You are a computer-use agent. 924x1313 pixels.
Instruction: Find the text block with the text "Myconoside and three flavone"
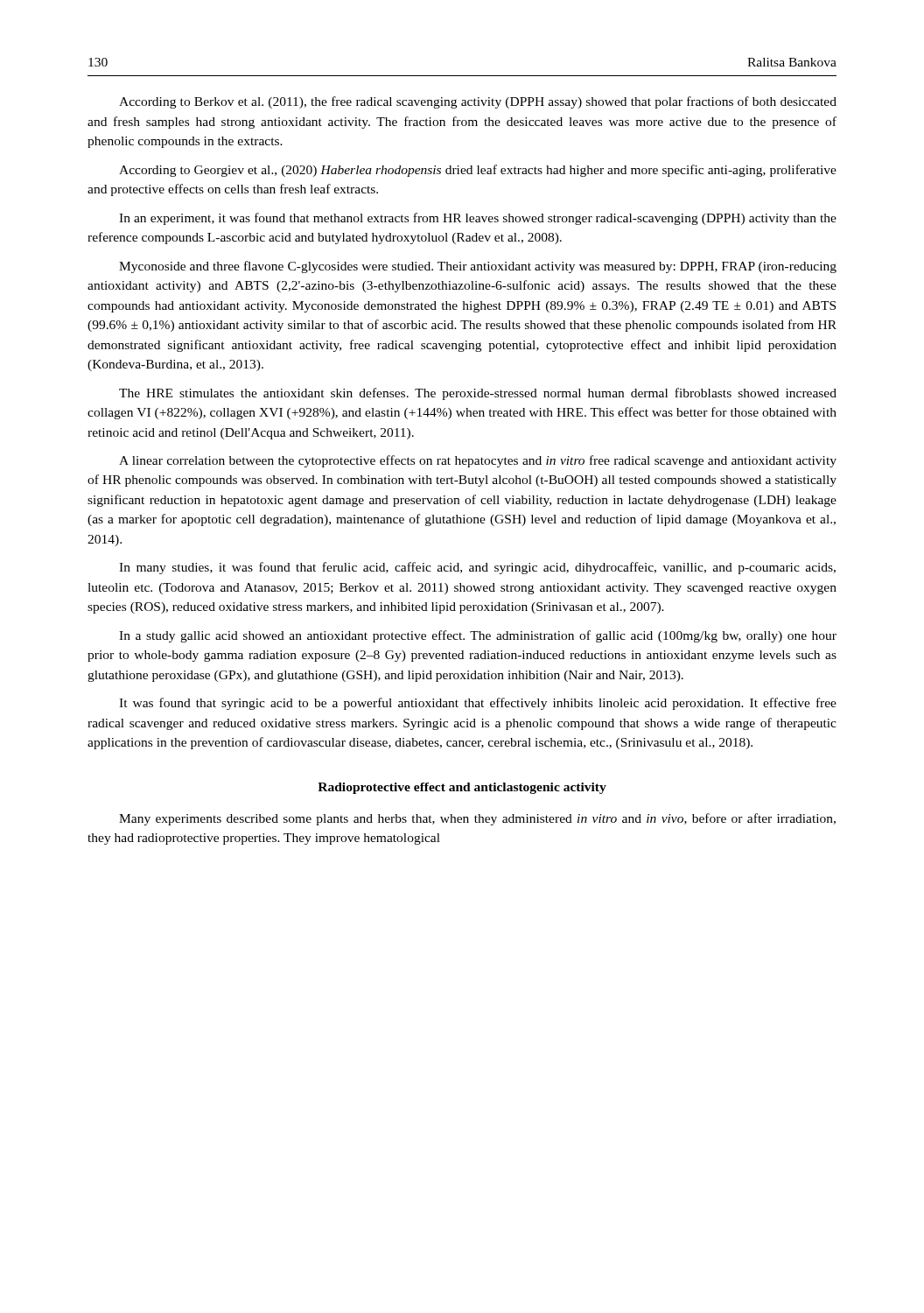[x=462, y=315]
